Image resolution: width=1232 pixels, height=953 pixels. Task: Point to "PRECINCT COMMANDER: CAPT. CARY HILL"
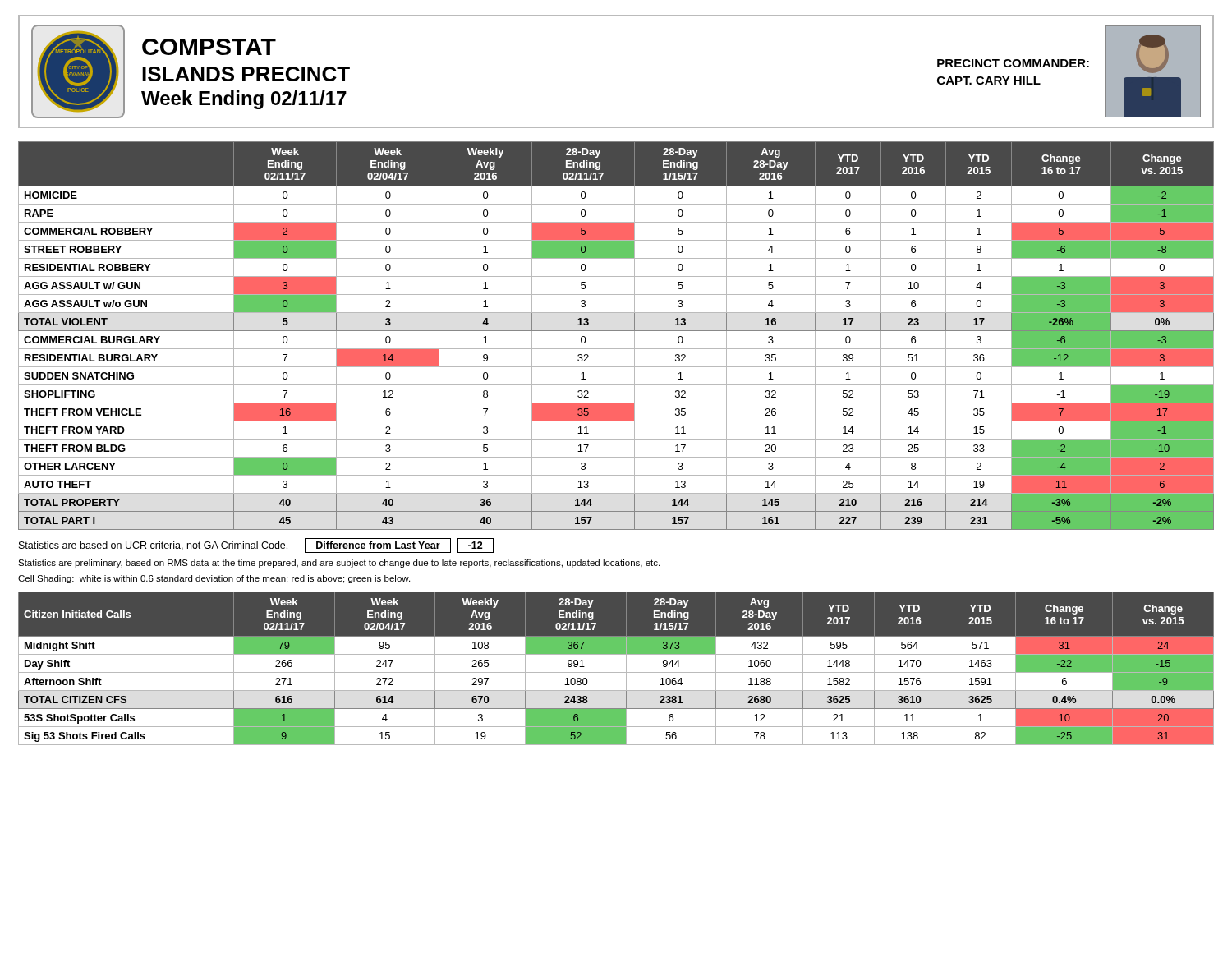pyautogui.click(x=1013, y=71)
